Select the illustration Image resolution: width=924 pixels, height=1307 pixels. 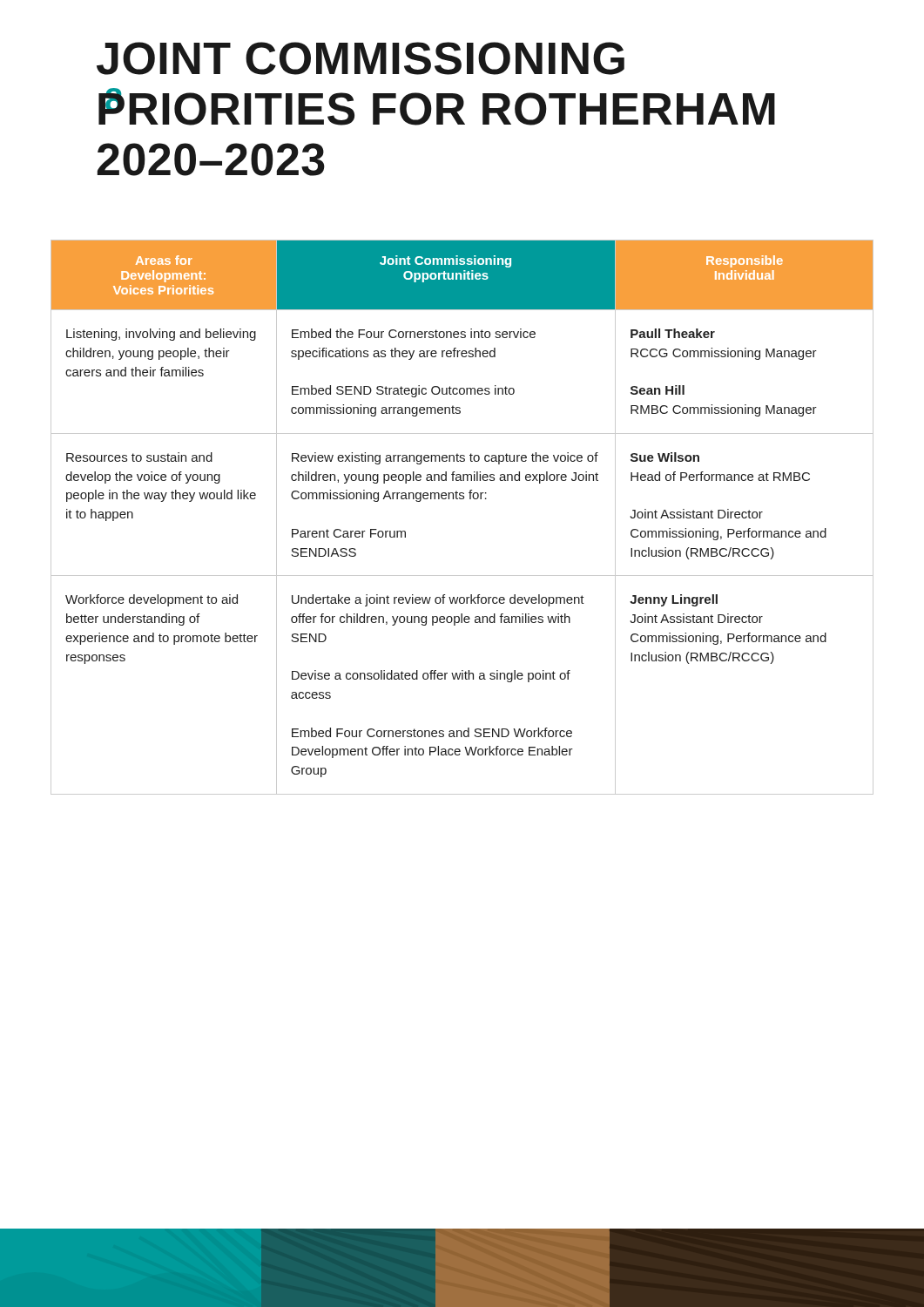[x=462, y=1268]
